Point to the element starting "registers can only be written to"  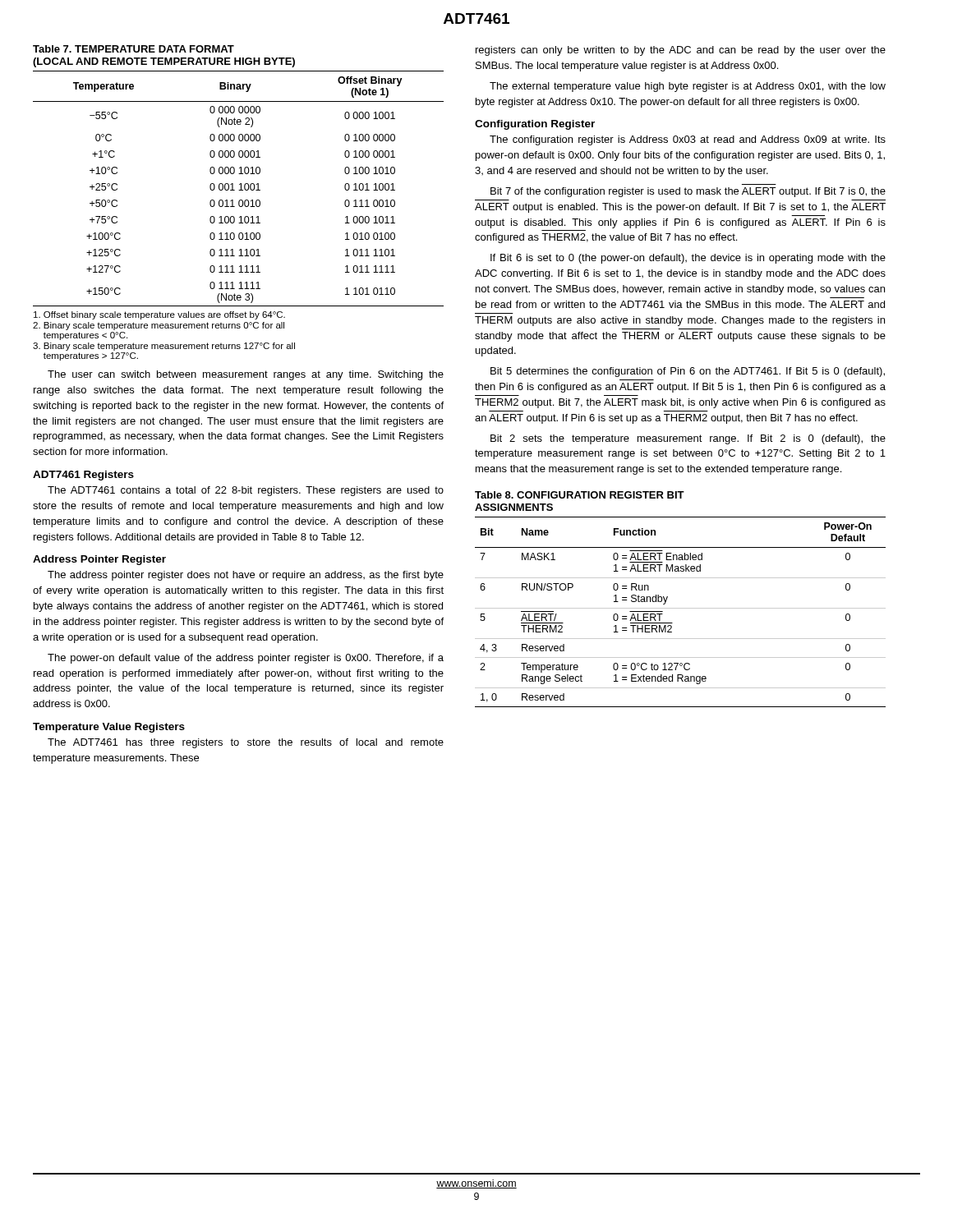pos(680,76)
